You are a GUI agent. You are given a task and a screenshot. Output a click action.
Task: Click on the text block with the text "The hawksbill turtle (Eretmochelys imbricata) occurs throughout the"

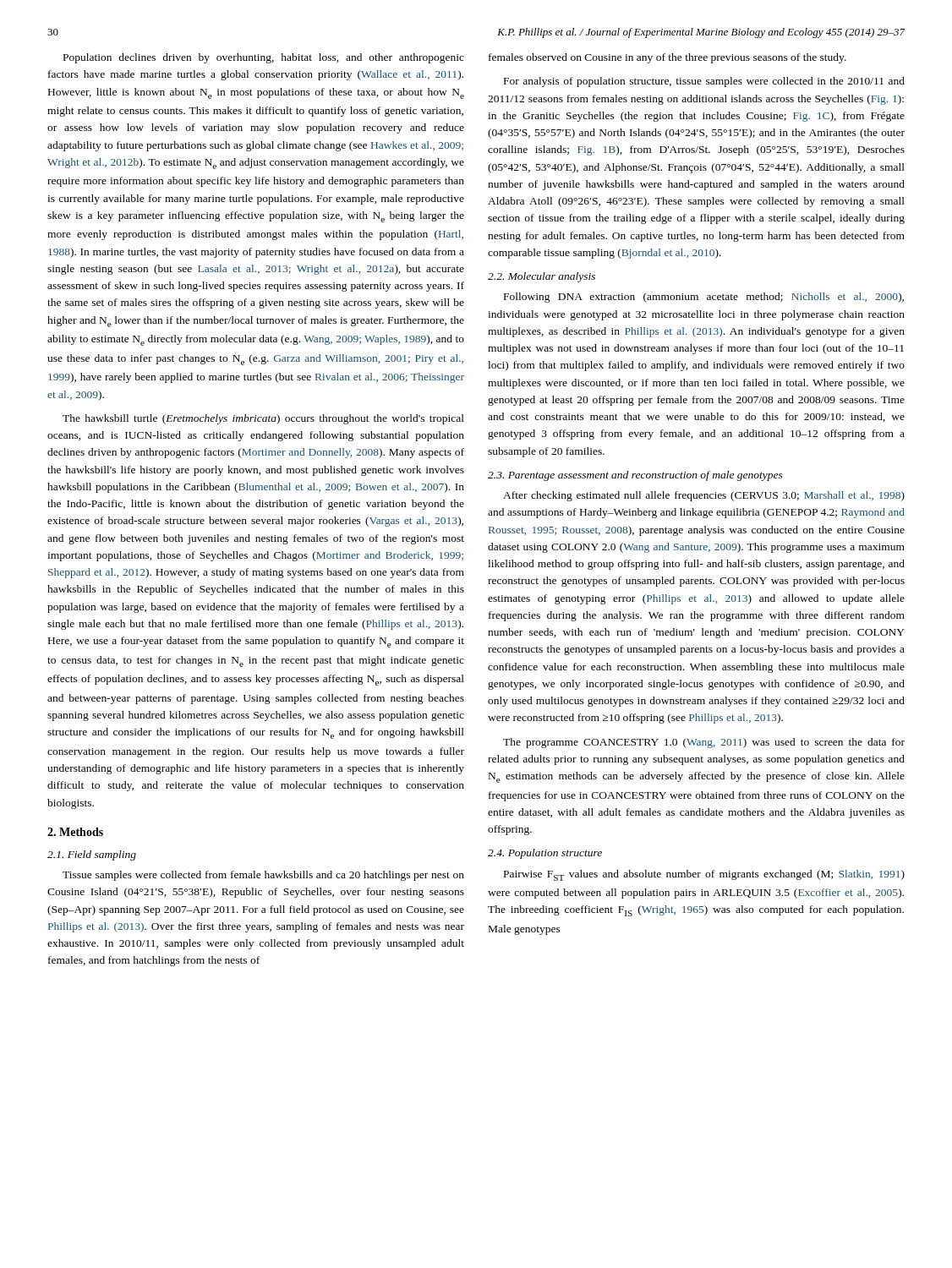point(256,611)
